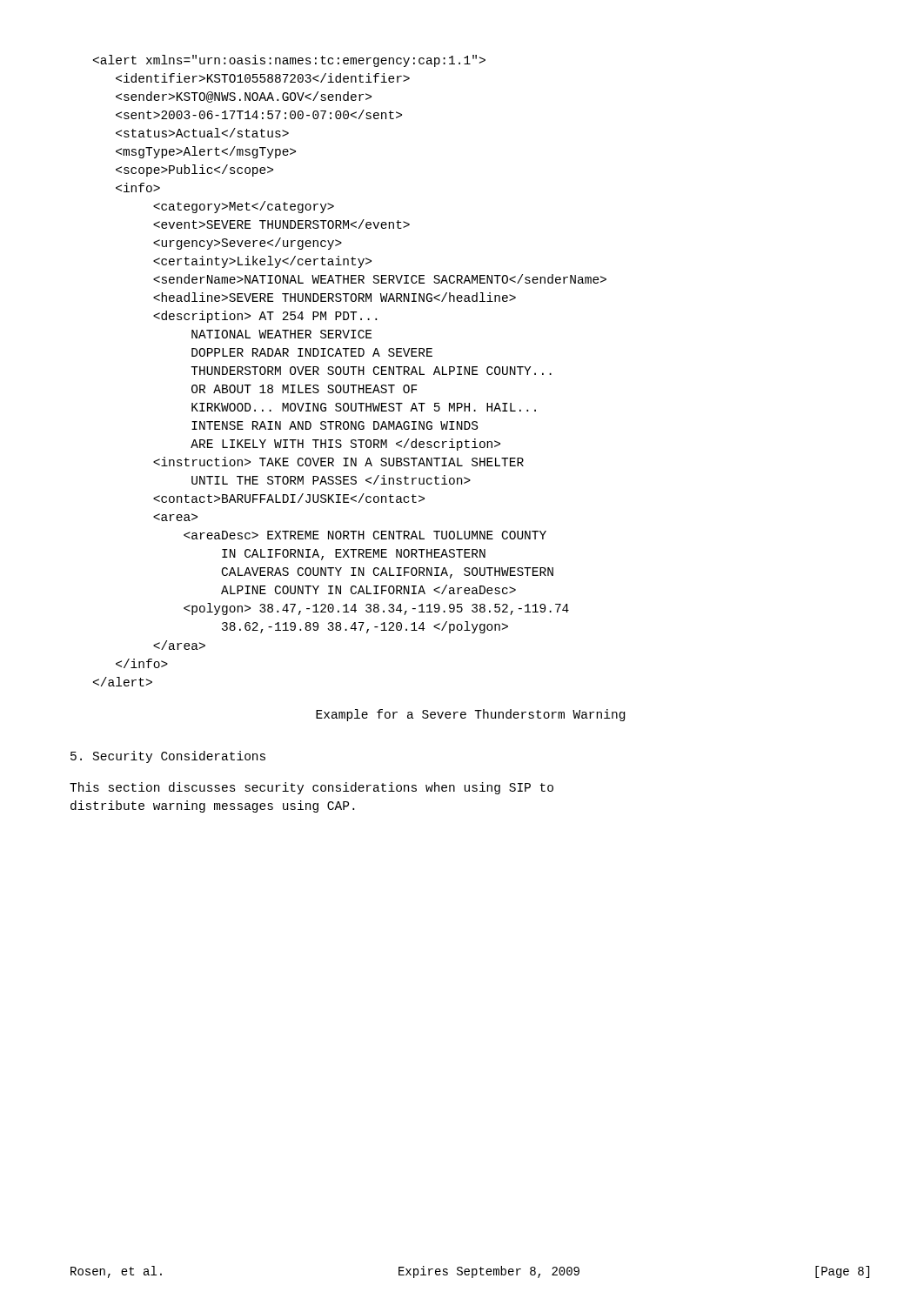Locate the text "5. Security Considerations"

(x=168, y=757)
